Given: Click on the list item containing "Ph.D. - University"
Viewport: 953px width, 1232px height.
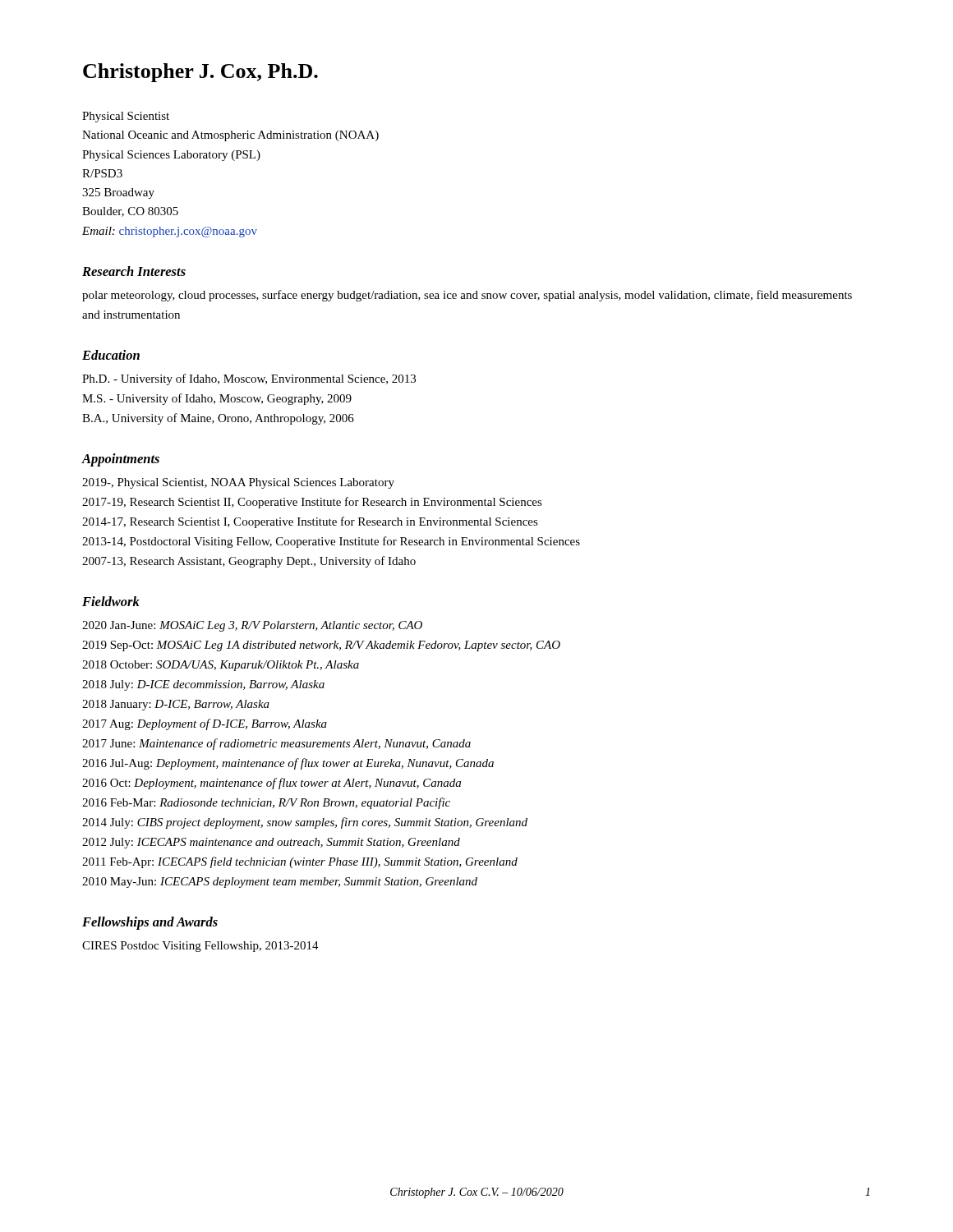Looking at the screenshot, I should [x=249, y=378].
